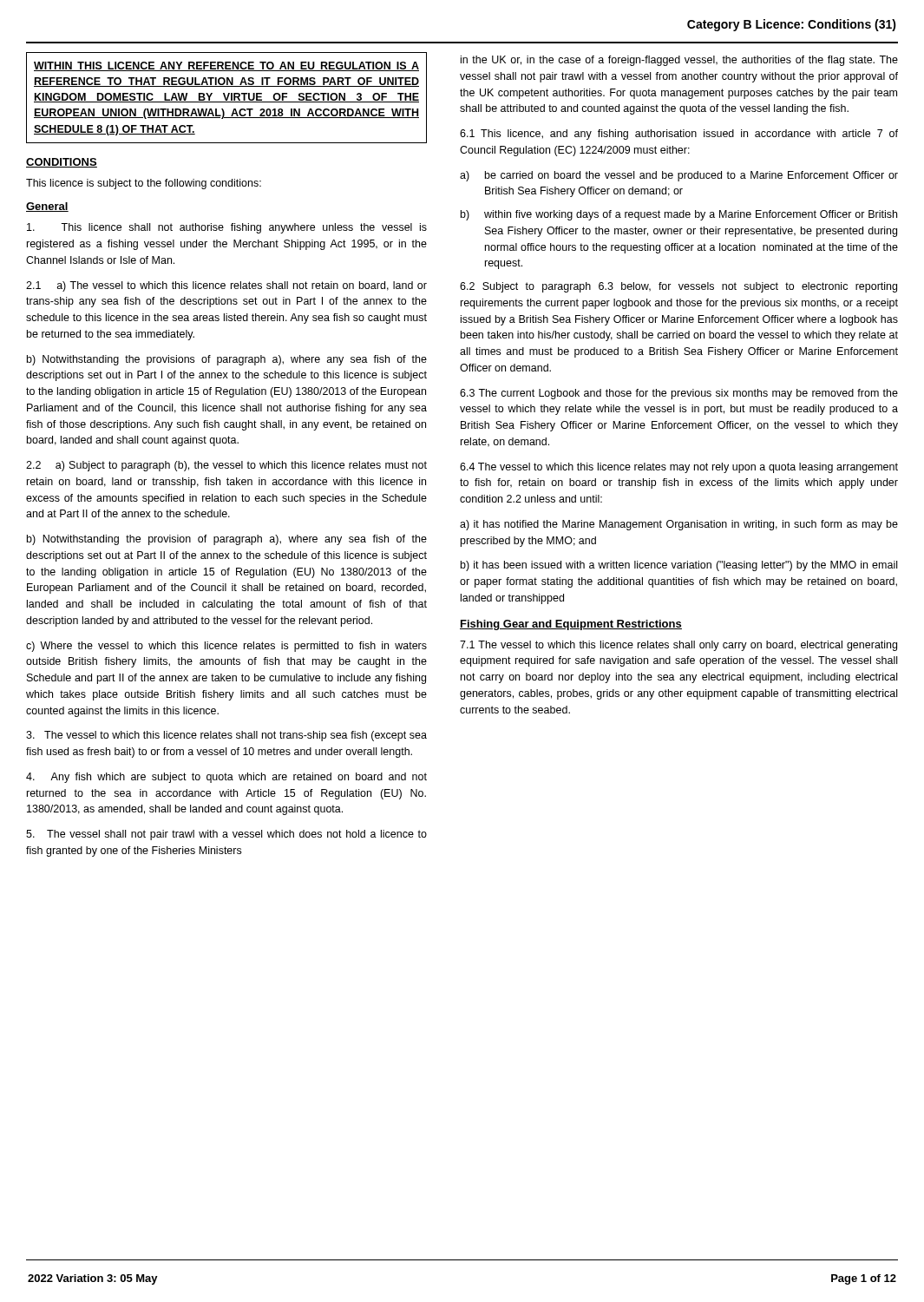Point to the block beginning "b) Notwithstanding the provision of"
This screenshot has width=924, height=1302.
(226, 580)
